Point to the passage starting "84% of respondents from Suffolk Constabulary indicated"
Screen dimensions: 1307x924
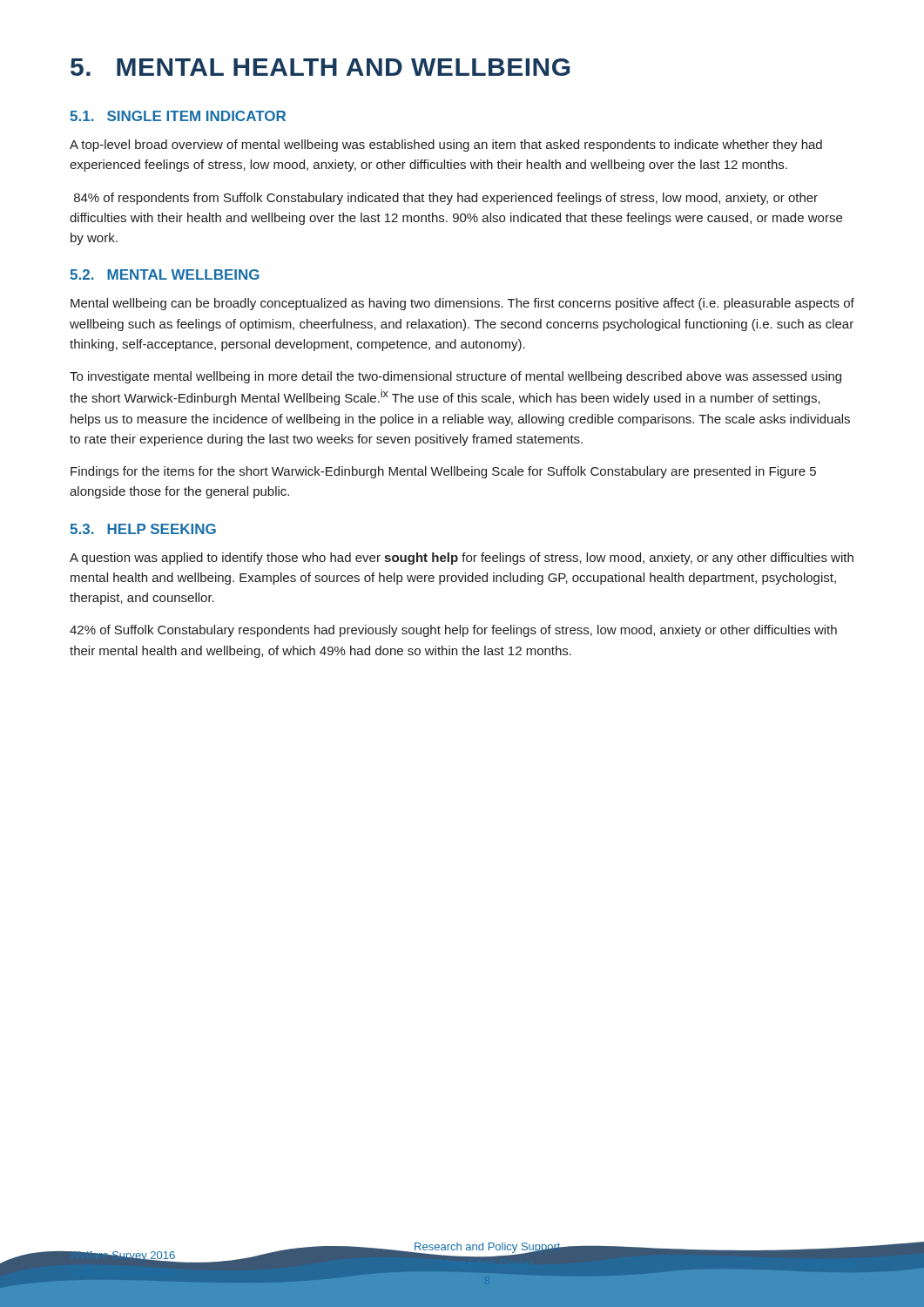tap(456, 217)
